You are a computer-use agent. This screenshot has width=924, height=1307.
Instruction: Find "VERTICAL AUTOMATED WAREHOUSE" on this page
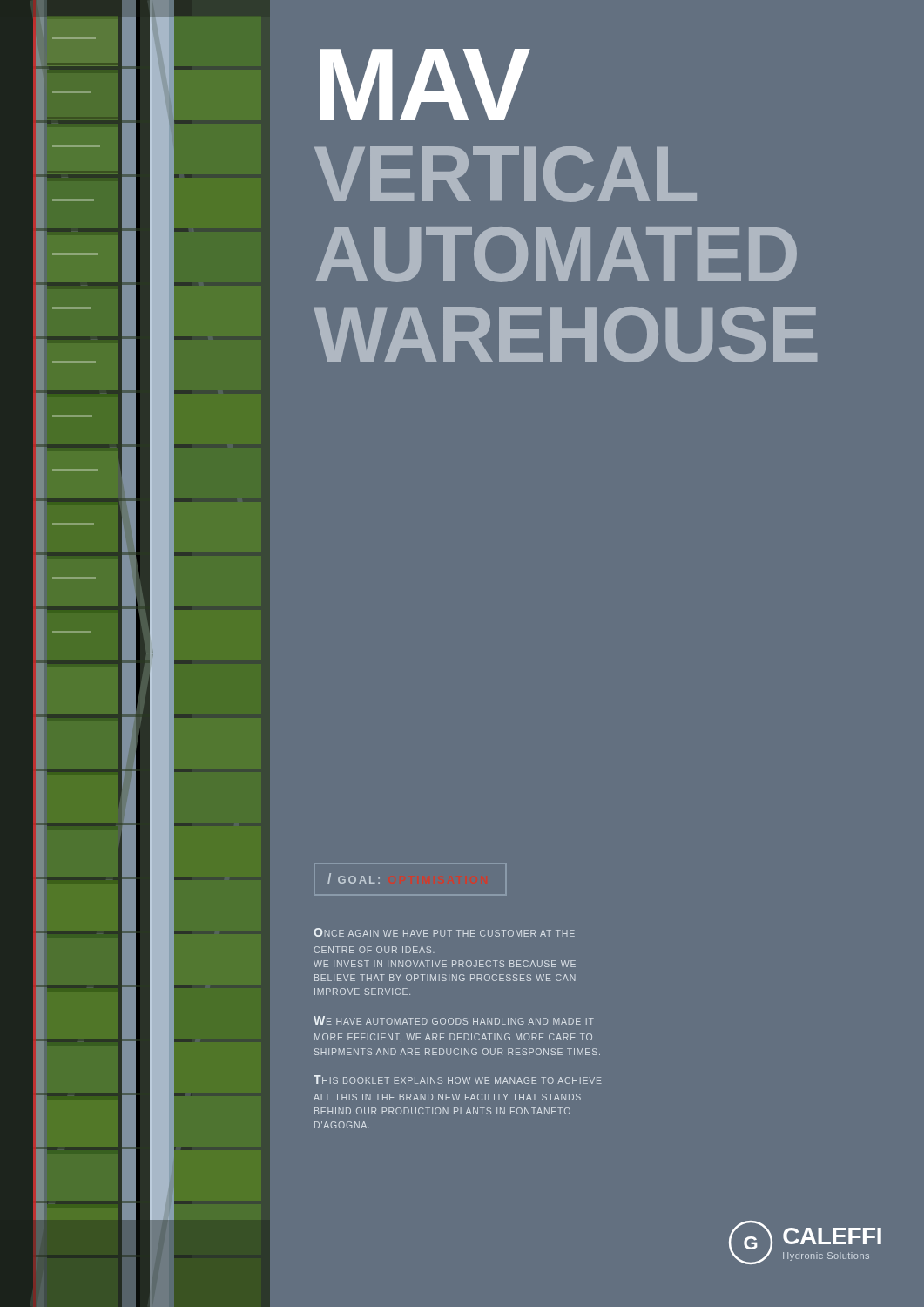[x=567, y=255]
